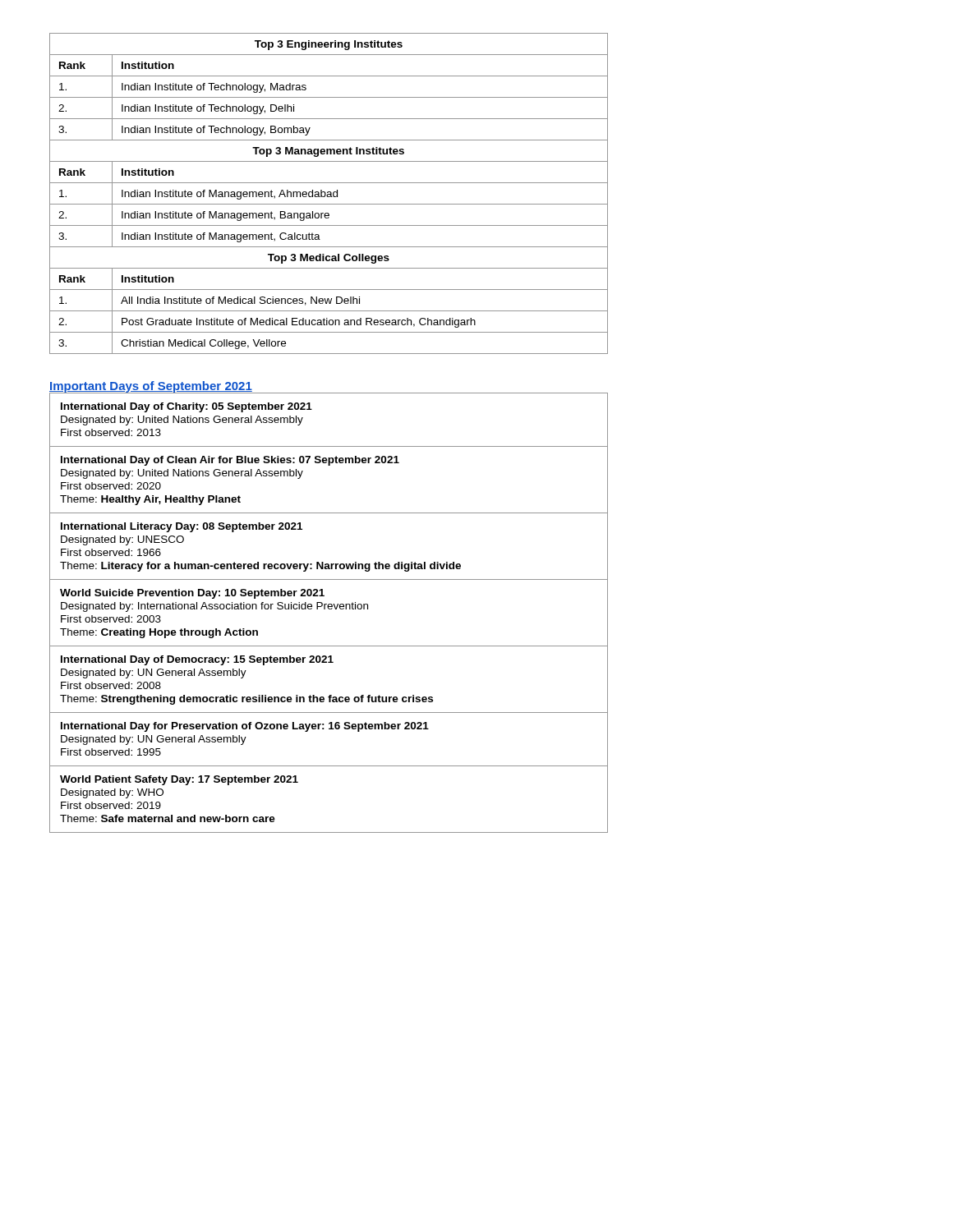Point to the block beginning "International Day of Charity: 05 September 2021"
The height and width of the screenshot is (1232, 953).
point(186,407)
